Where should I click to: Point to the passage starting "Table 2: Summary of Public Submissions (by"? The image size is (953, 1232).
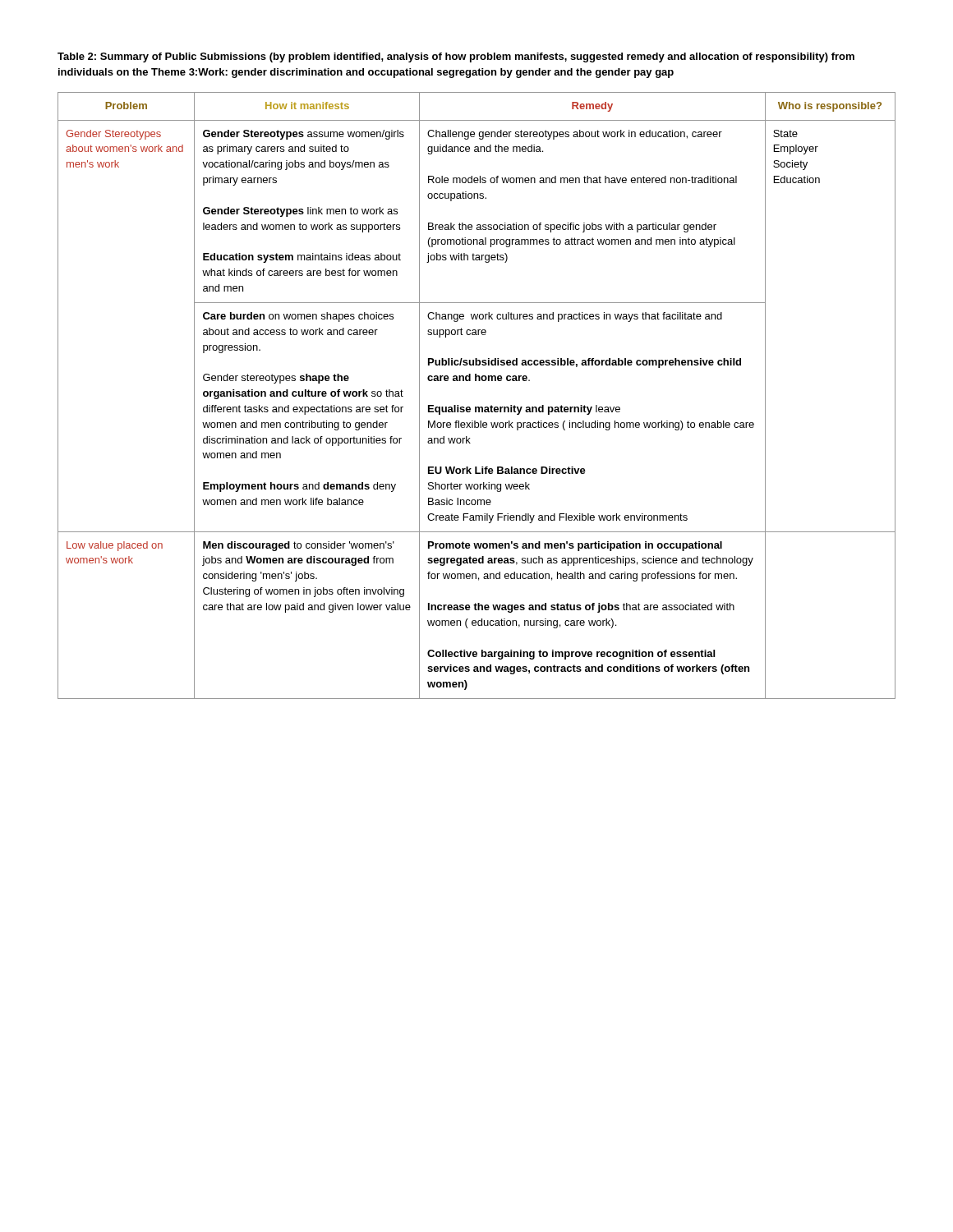point(456,64)
